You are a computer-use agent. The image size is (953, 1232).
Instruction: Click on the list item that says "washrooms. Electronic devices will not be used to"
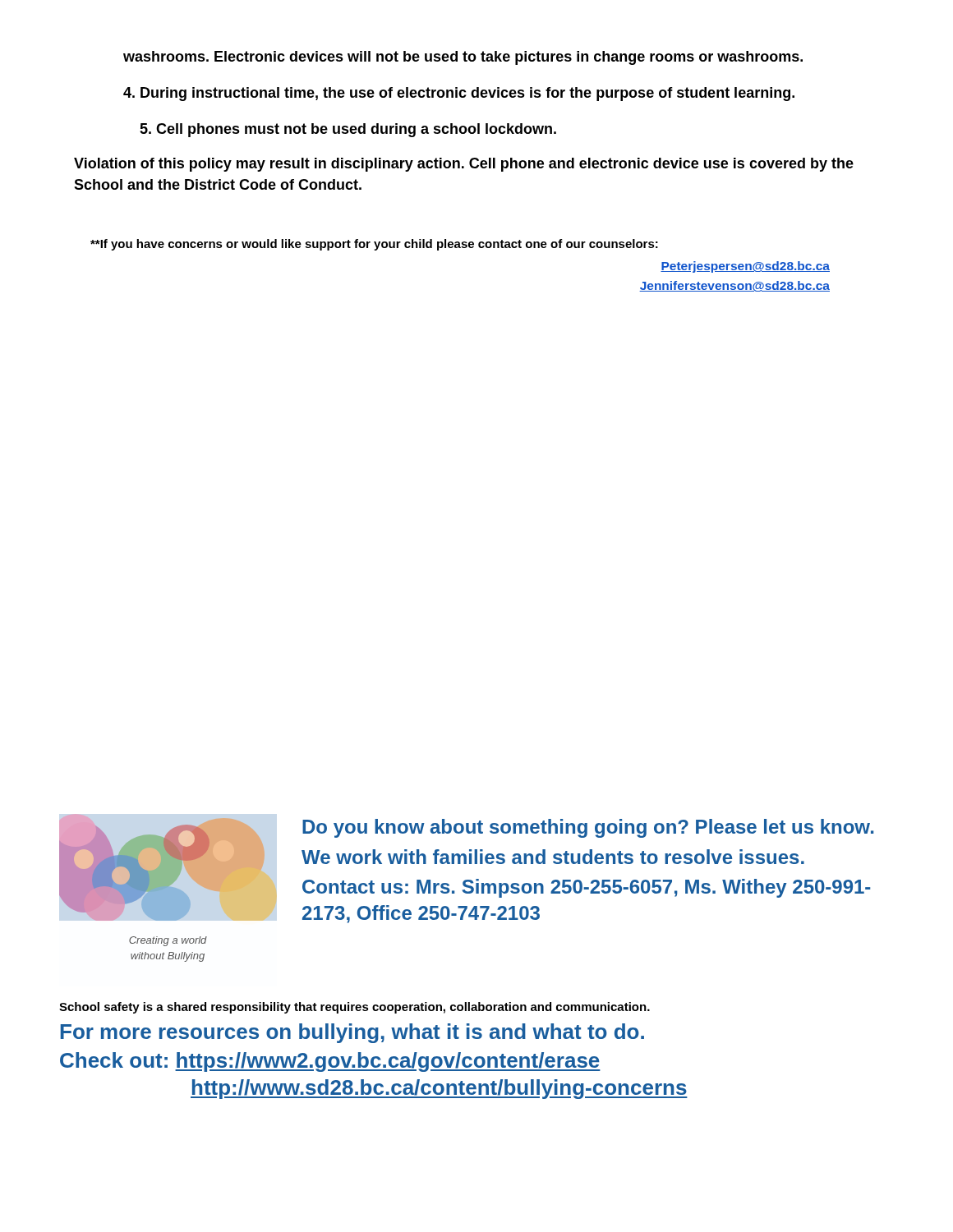coord(501,57)
